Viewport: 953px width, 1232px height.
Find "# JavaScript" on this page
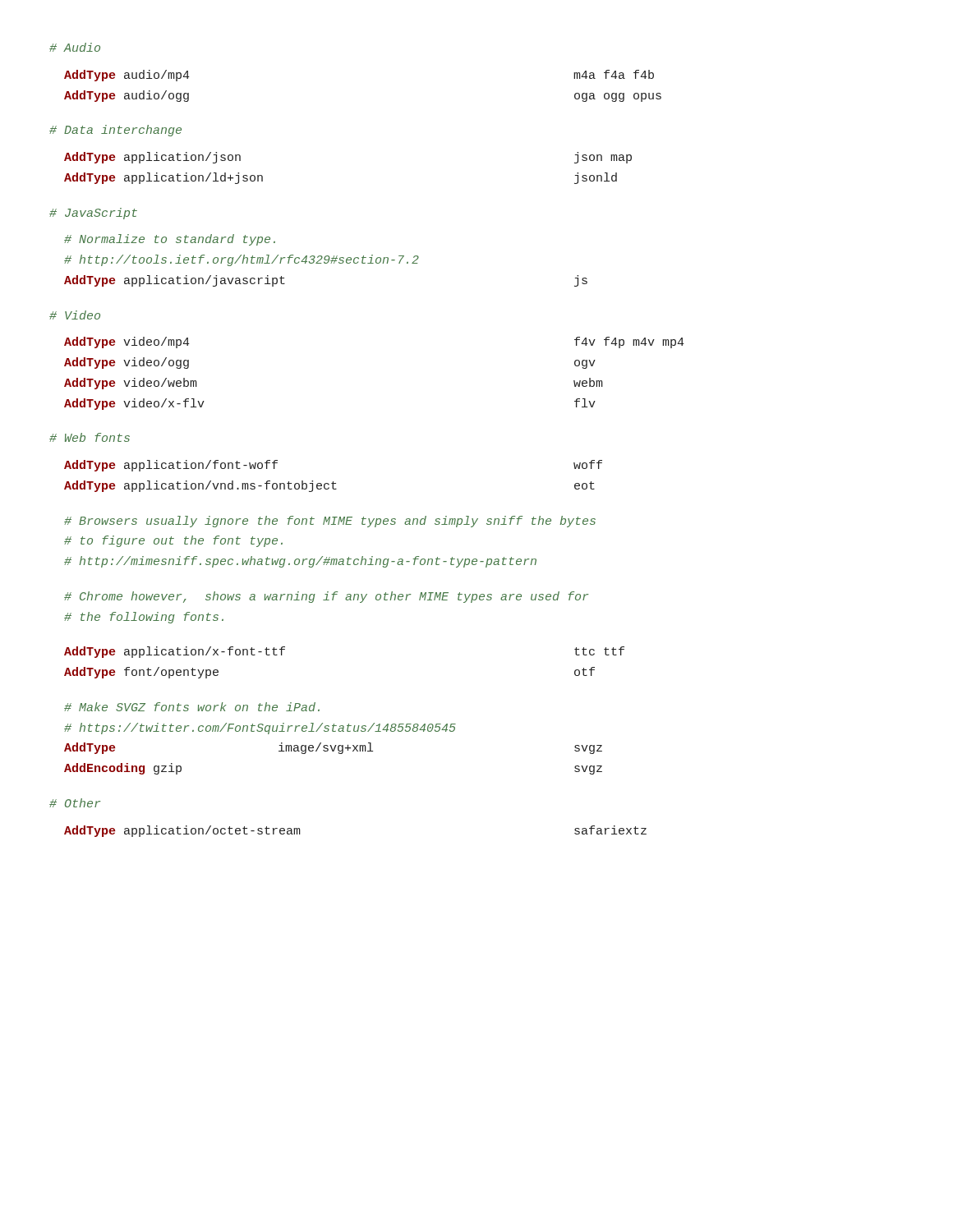point(93,214)
